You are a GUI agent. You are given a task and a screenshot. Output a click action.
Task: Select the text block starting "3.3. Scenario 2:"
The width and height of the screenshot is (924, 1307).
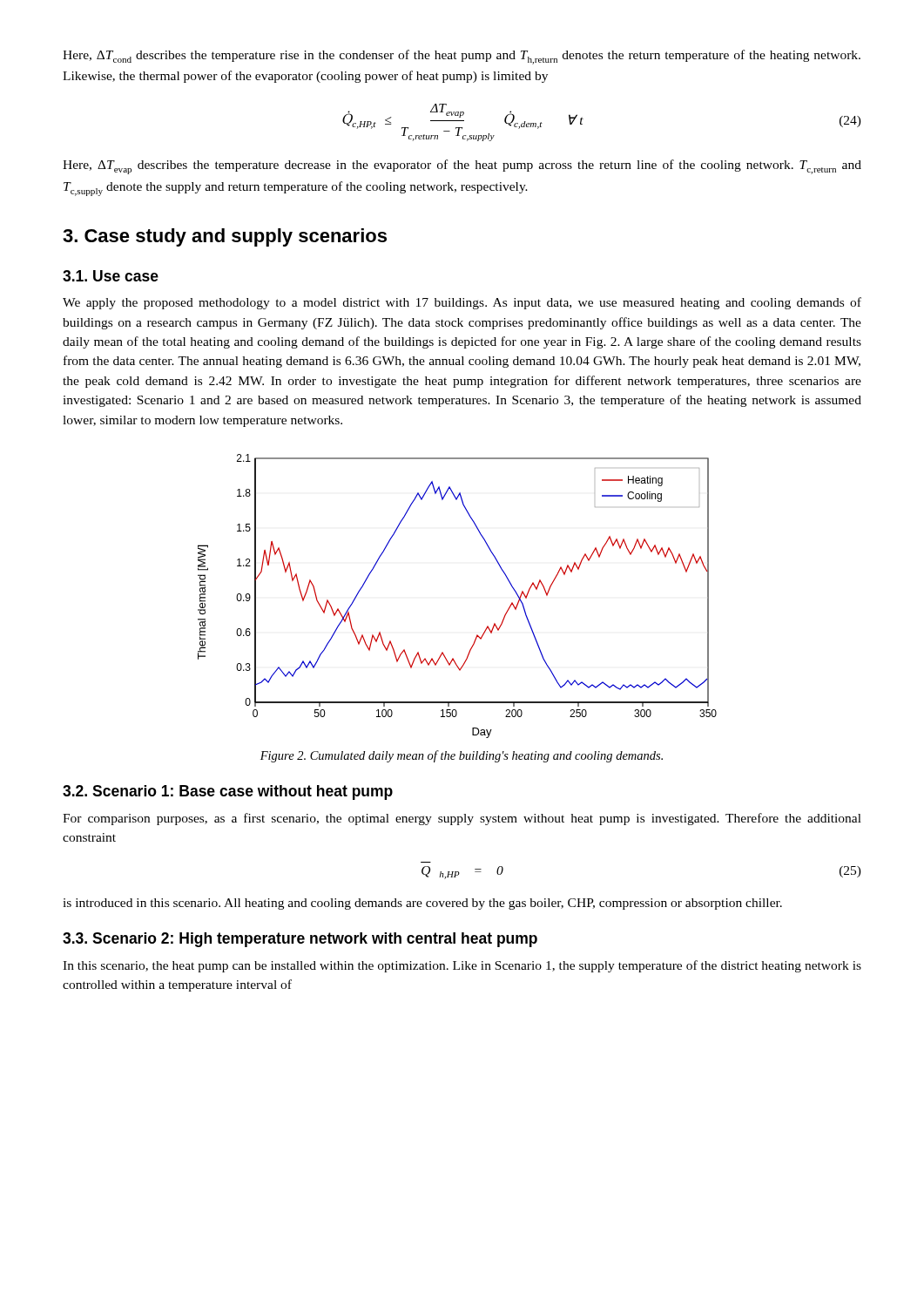pos(462,939)
